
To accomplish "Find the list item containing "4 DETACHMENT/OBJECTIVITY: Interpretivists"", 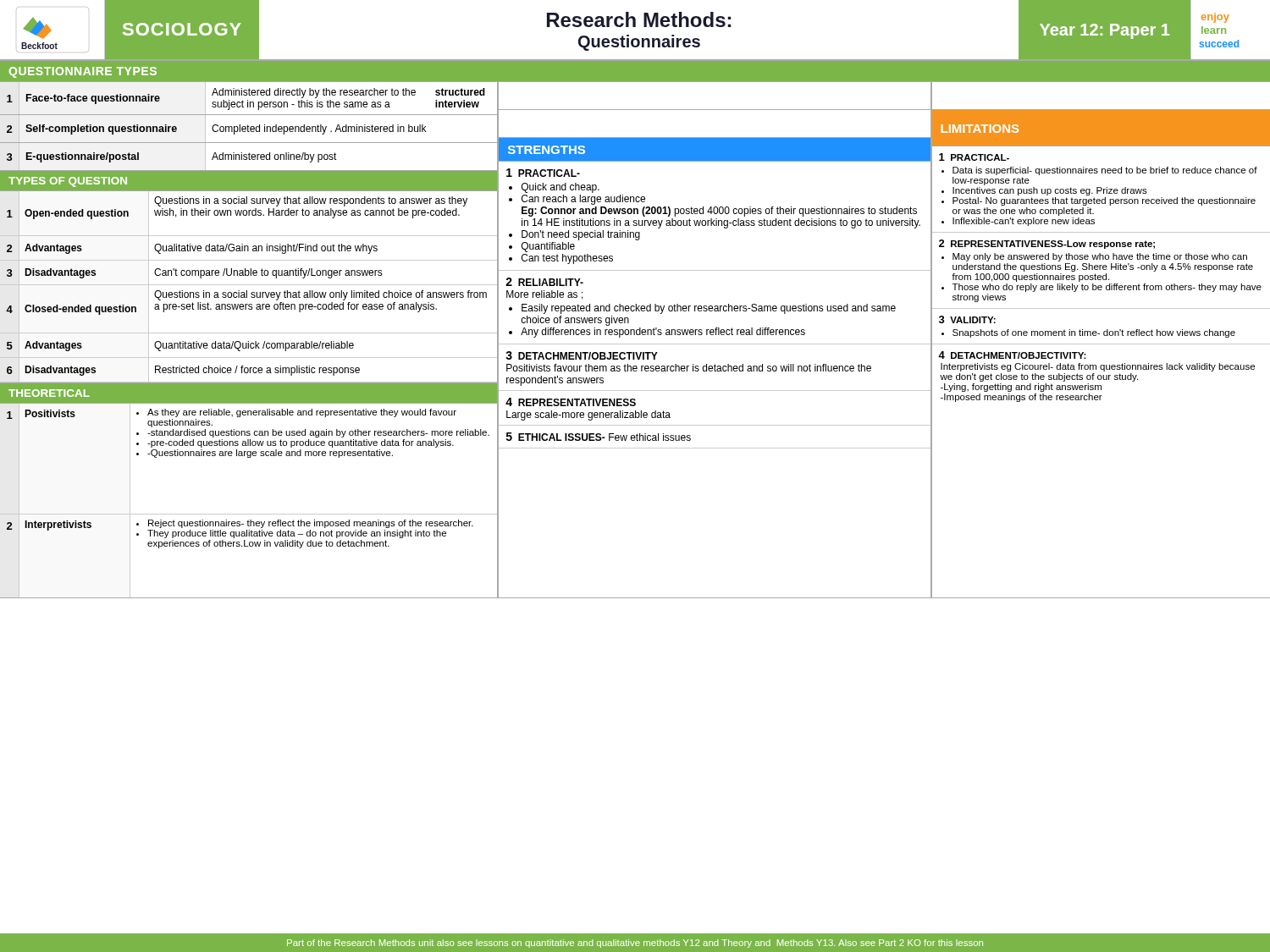I will pos(1101,375).
